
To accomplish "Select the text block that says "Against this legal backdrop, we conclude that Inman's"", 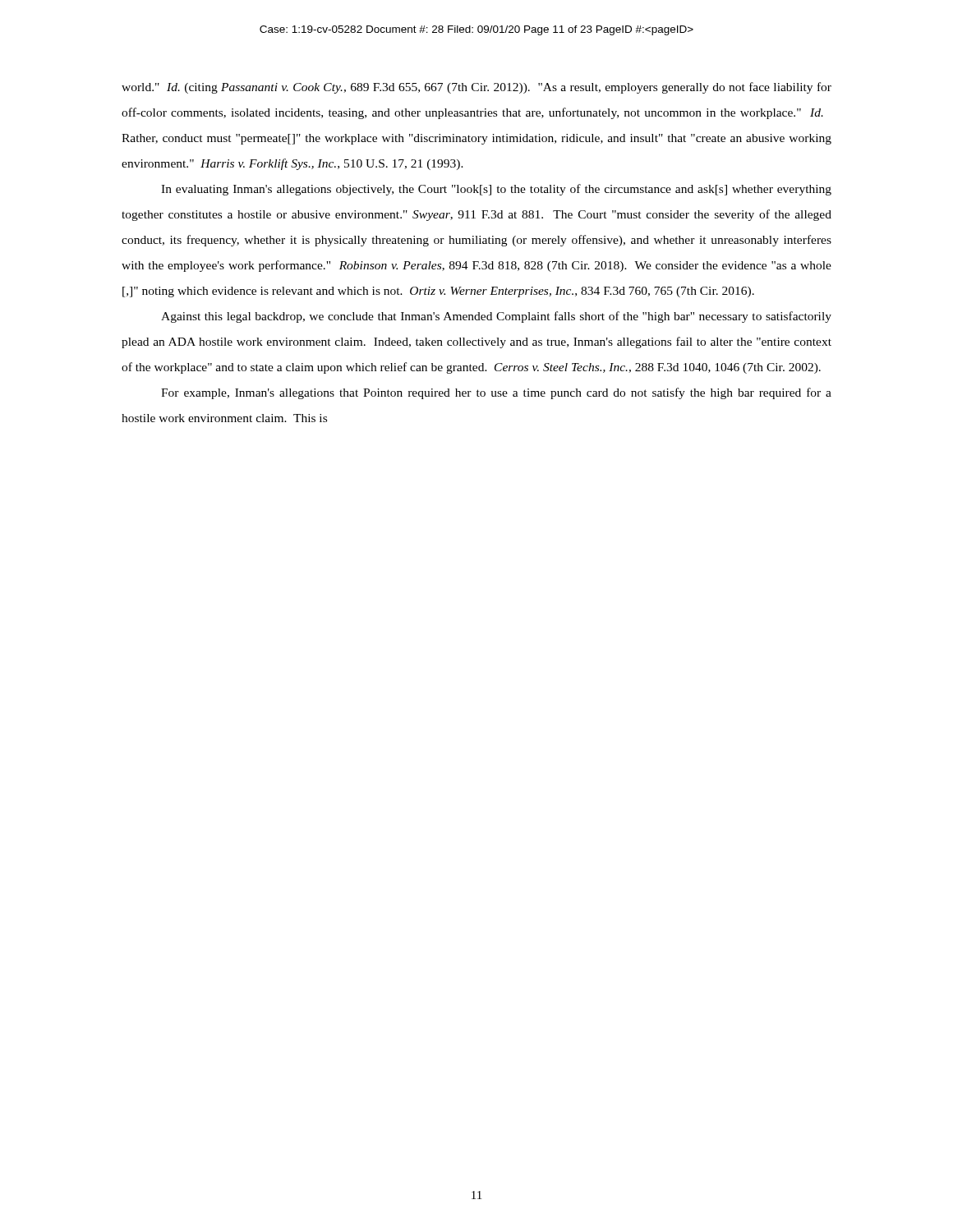I will pyautogui.click(x=476, y=341).
